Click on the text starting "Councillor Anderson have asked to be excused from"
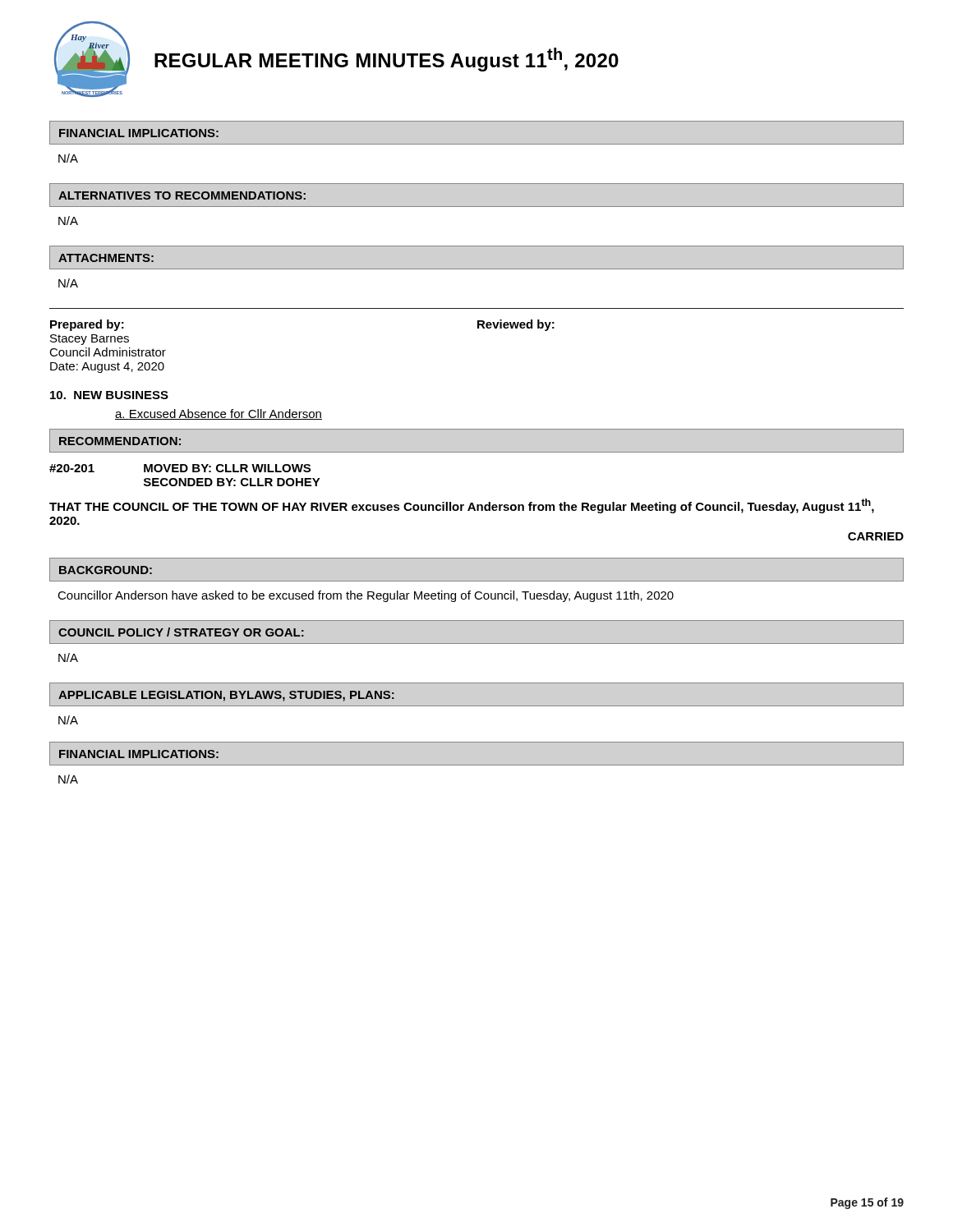Viewport: 953px width, 1232px height. click(x=366, y=595)
